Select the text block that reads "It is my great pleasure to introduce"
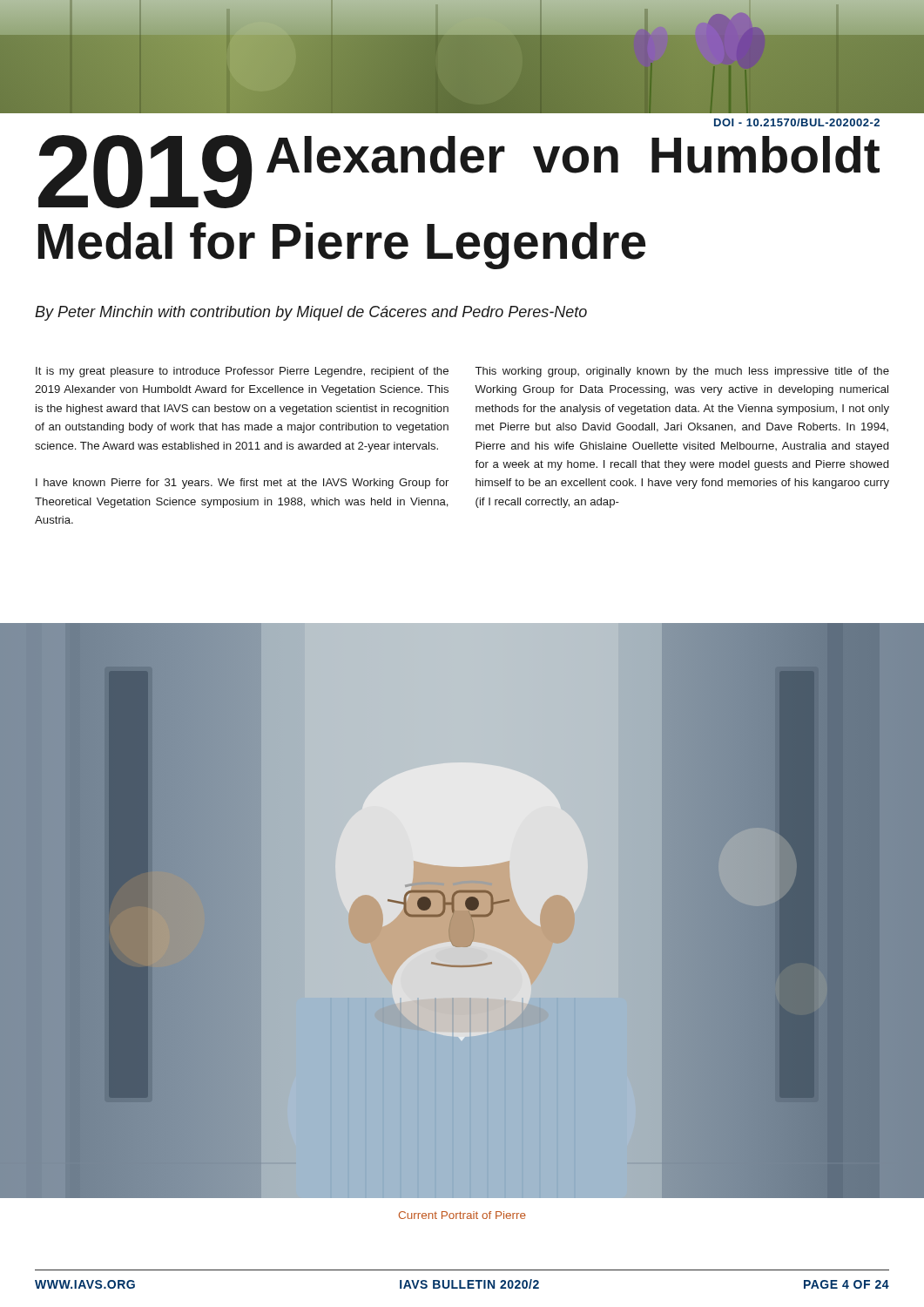The width and height of the screenshot is (924, 1307). (242, 445)
